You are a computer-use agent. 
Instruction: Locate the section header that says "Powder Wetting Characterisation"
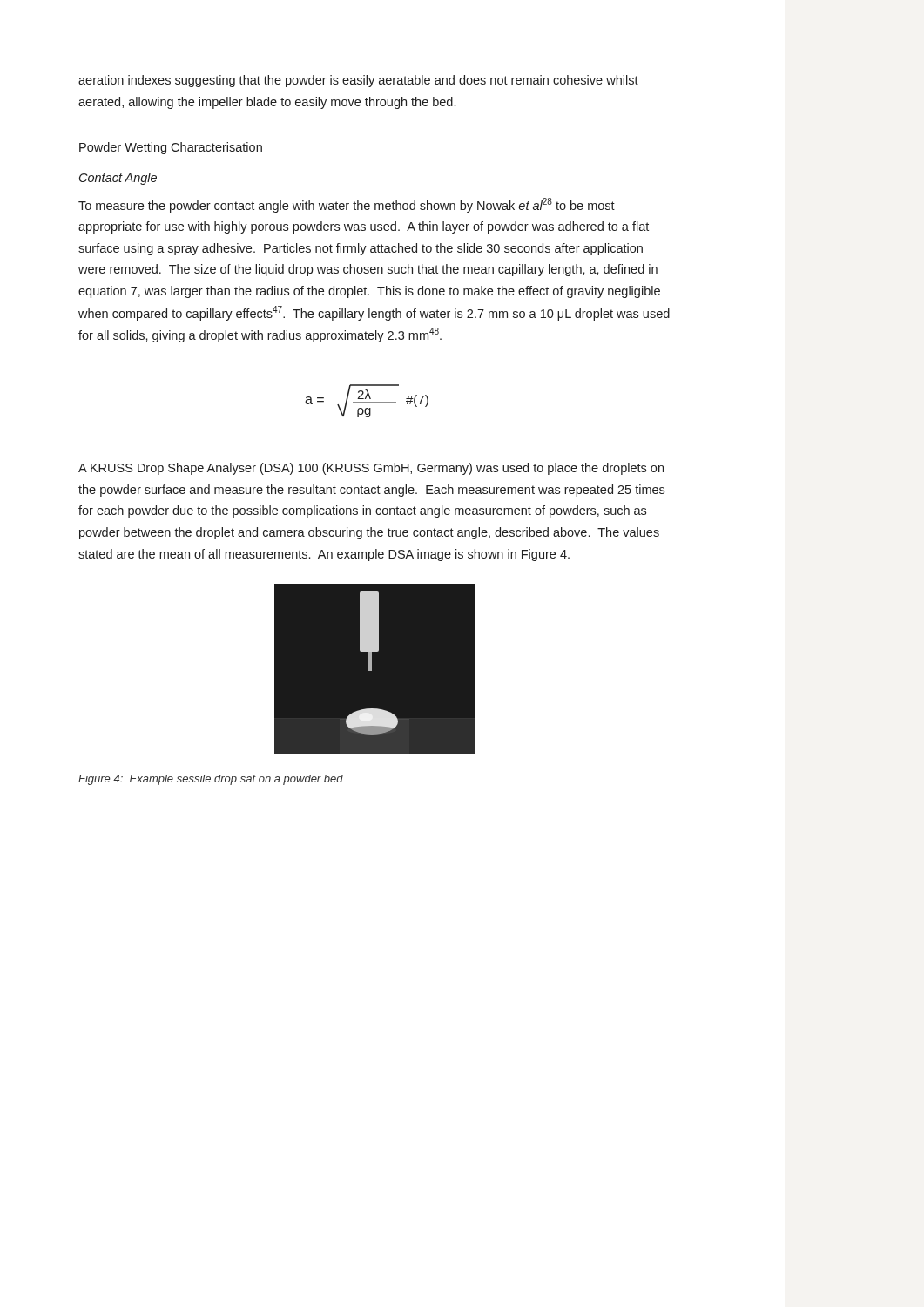[x=171, y=147]
